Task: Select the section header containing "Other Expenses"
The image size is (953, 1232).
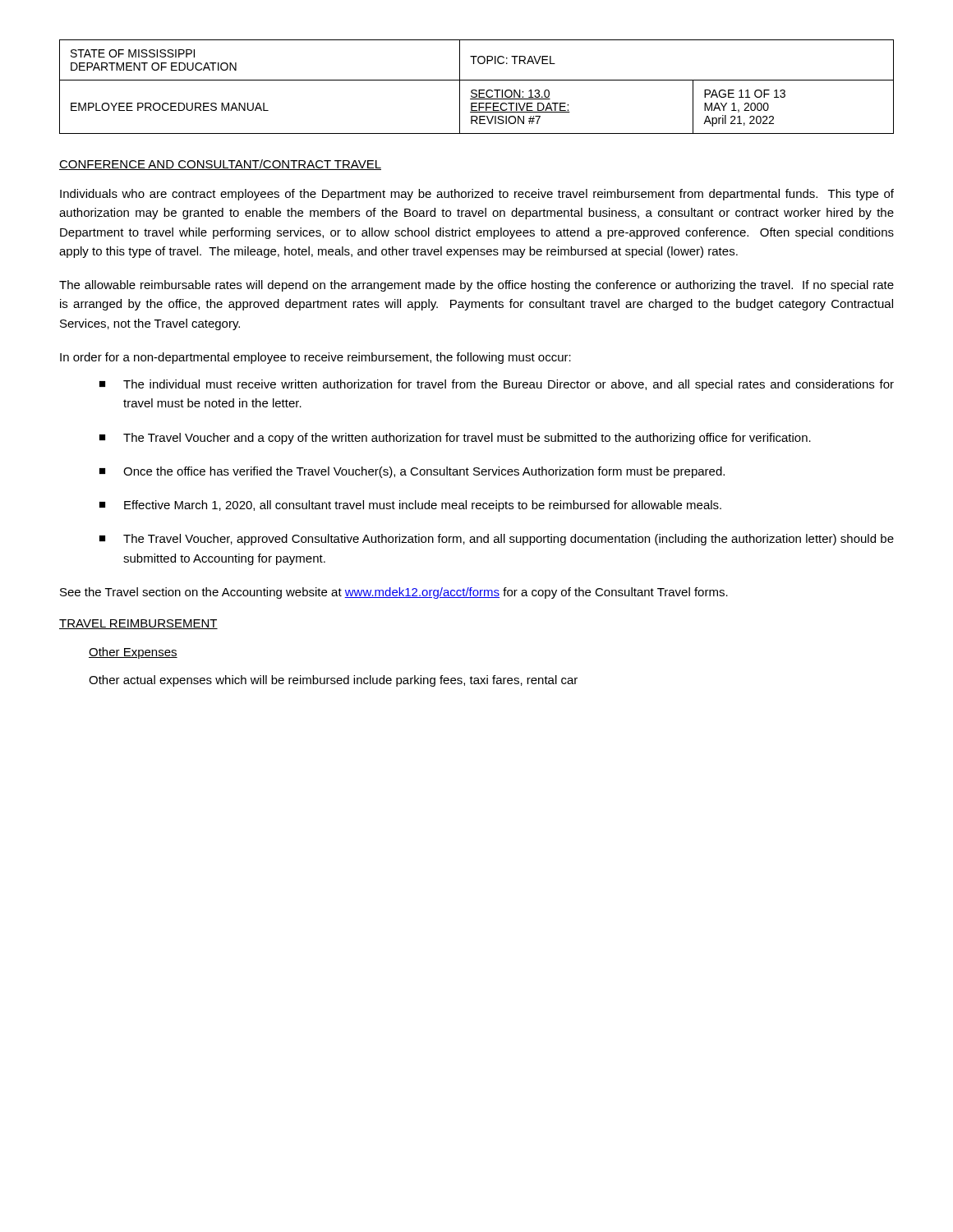Action: click(x=133, y=652)
